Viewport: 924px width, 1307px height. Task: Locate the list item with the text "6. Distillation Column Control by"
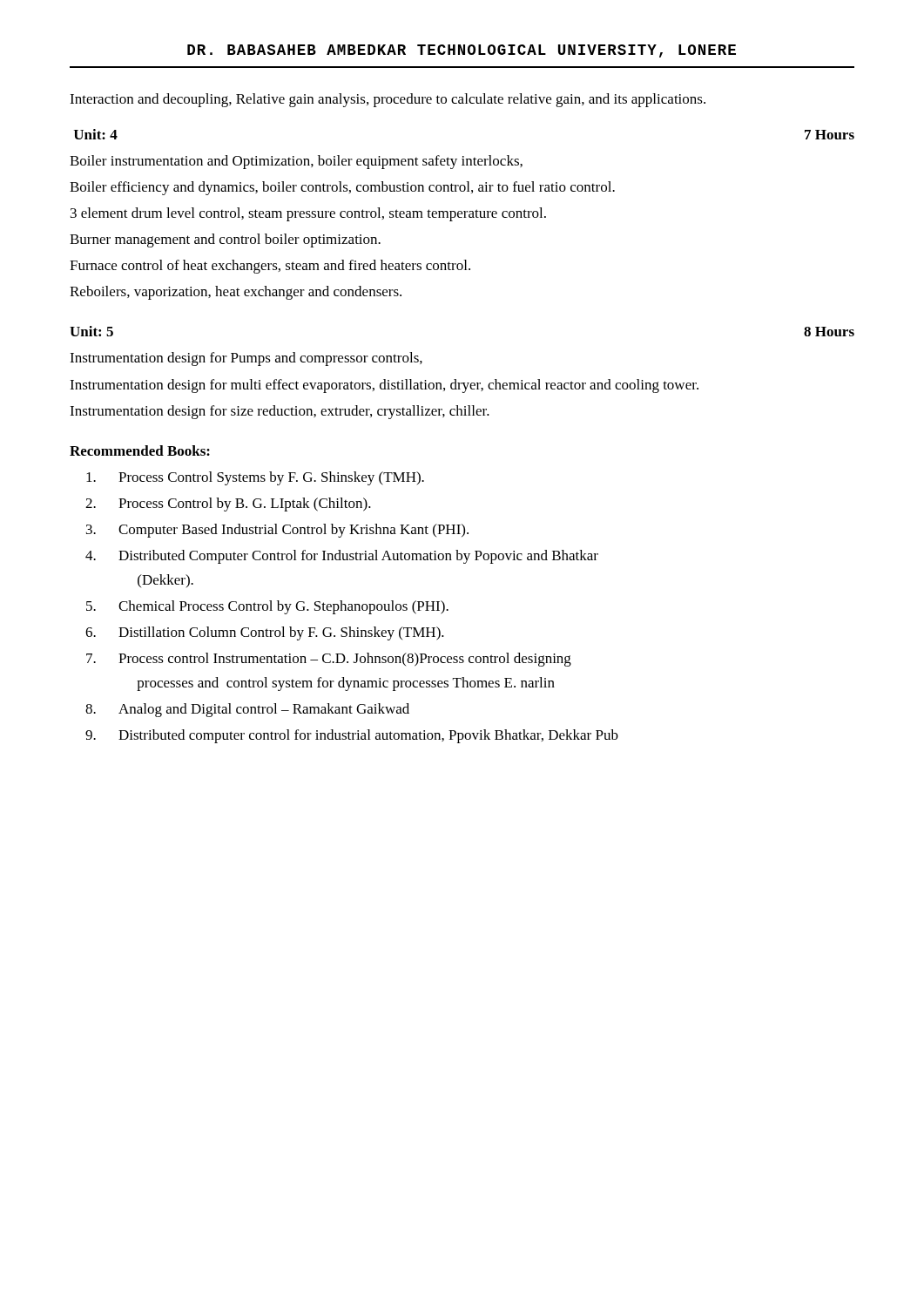(265, 633)
